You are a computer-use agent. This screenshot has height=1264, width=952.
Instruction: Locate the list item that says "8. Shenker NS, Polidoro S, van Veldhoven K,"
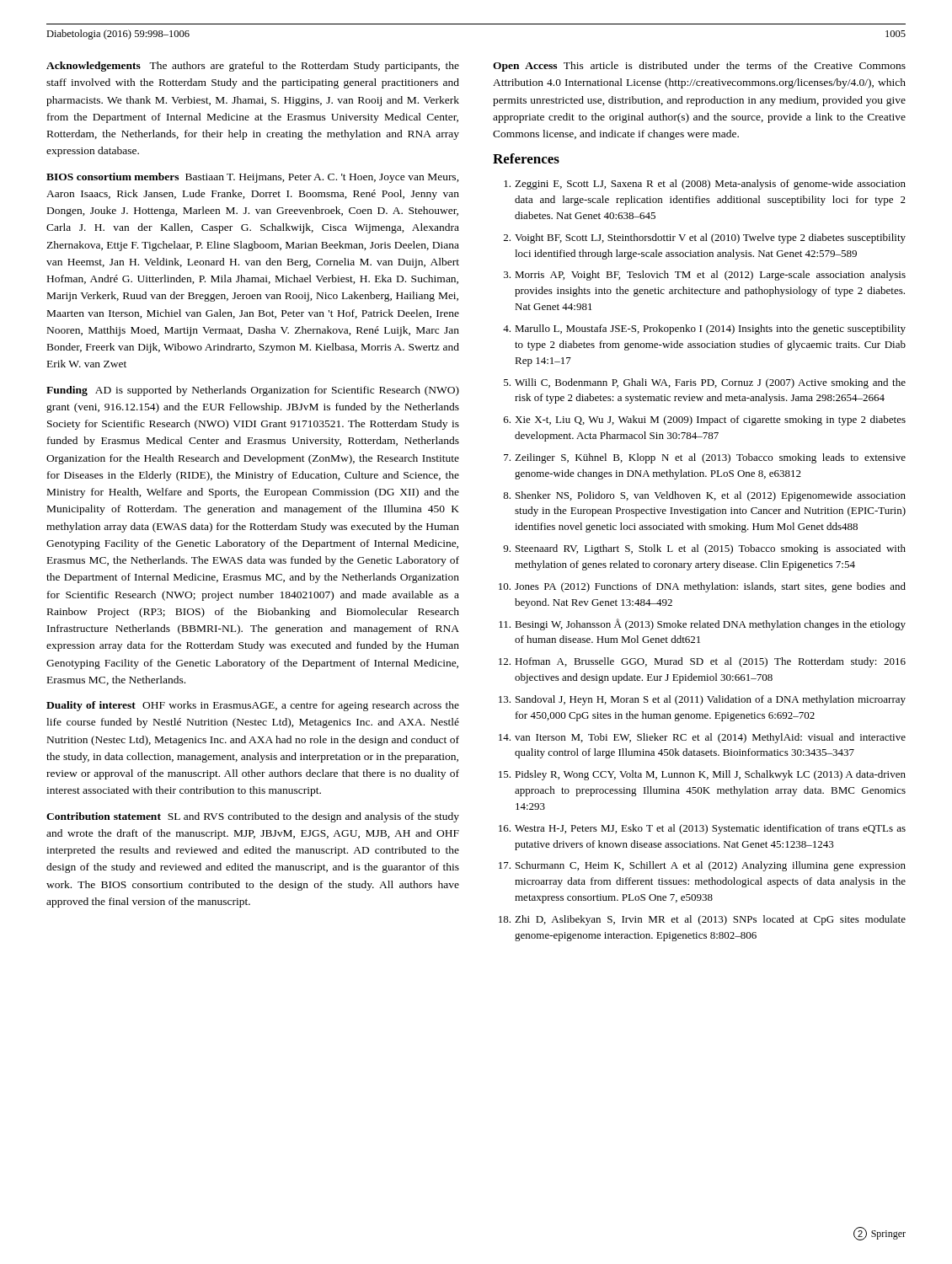point(699,511)
